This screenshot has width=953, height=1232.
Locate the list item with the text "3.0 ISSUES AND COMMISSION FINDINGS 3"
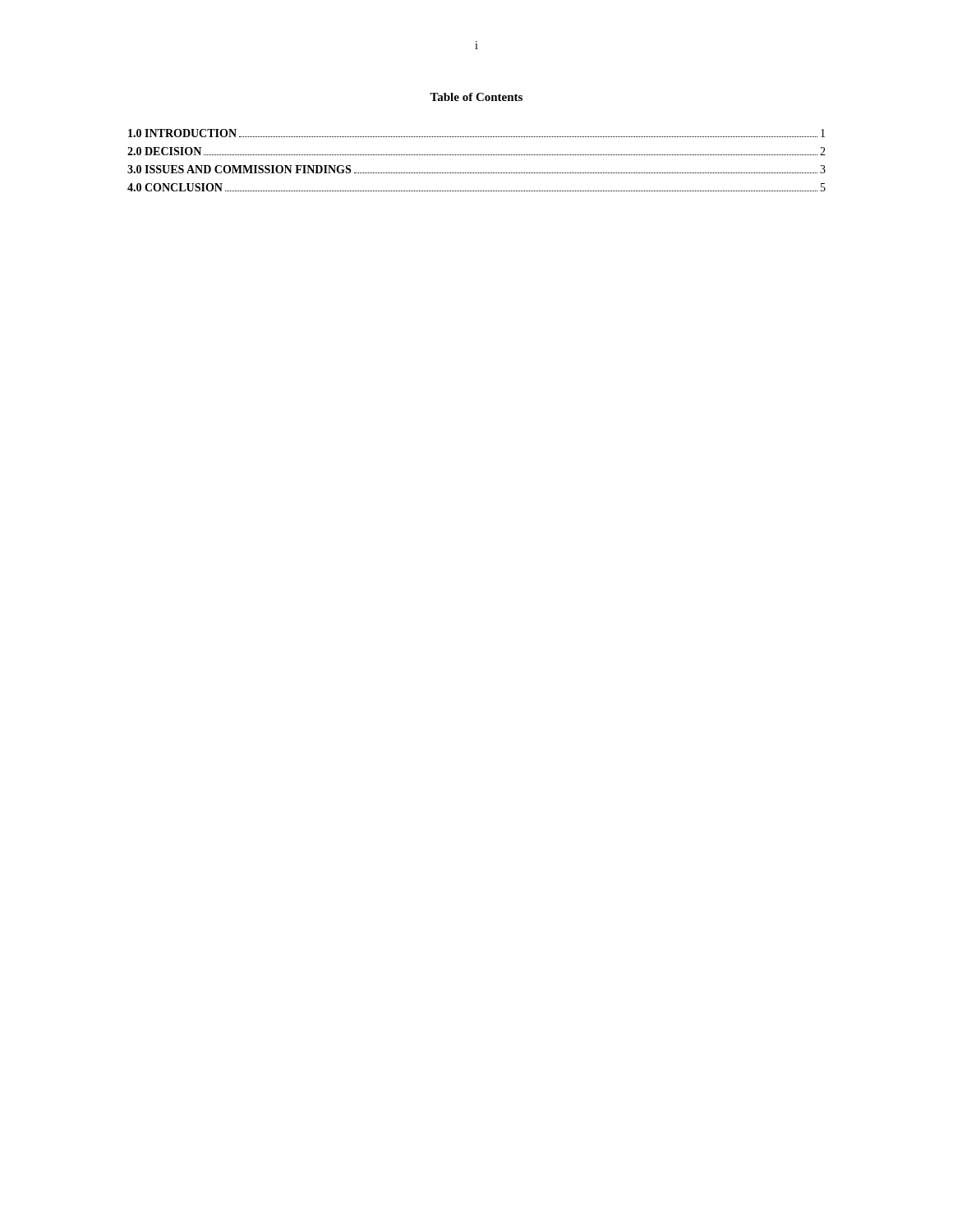point(476,170)
